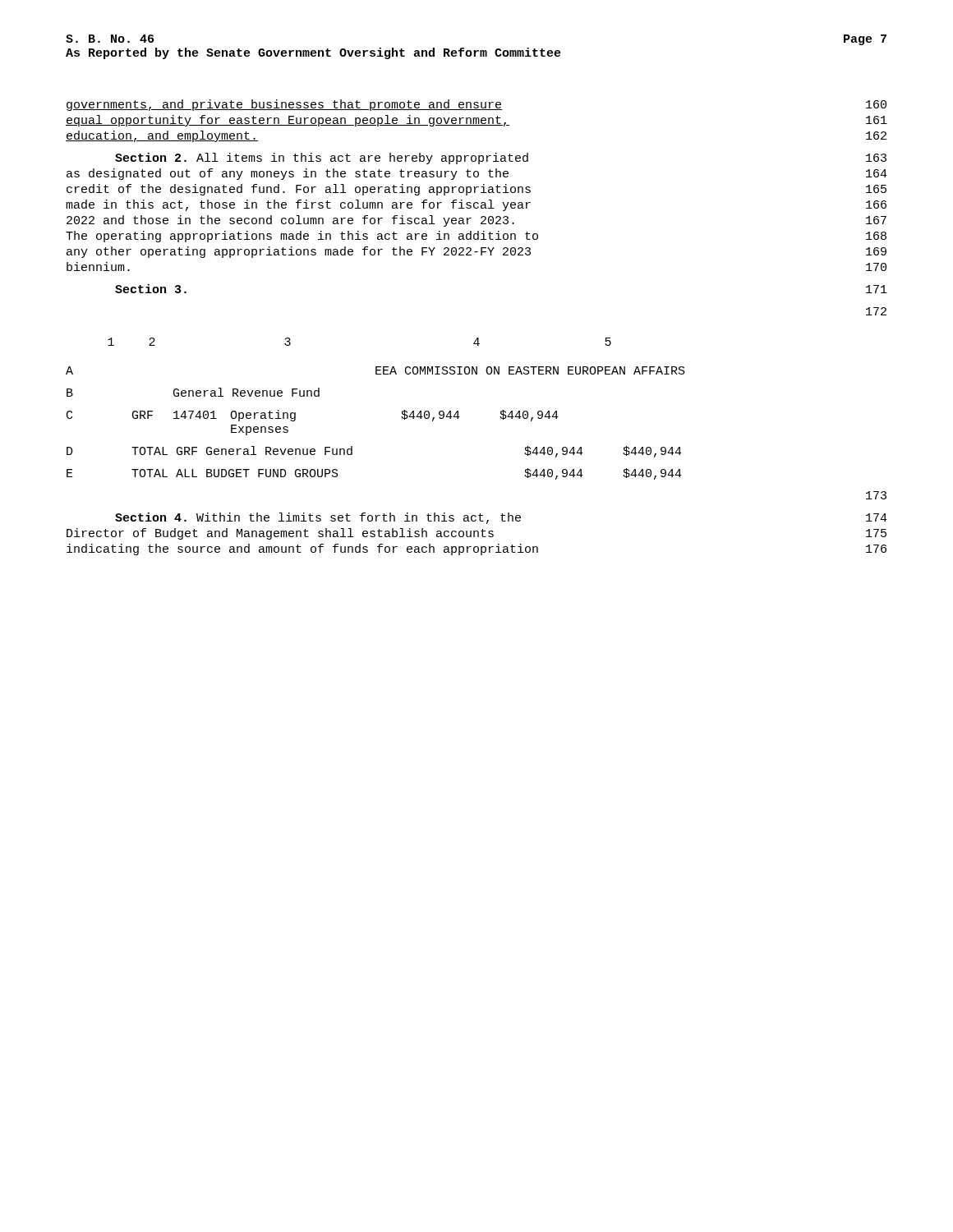Find the text block with the text "2022 and those"
Image resolution: width=953 pixels, height=1232 pixels.
click(x=476, y=221)
